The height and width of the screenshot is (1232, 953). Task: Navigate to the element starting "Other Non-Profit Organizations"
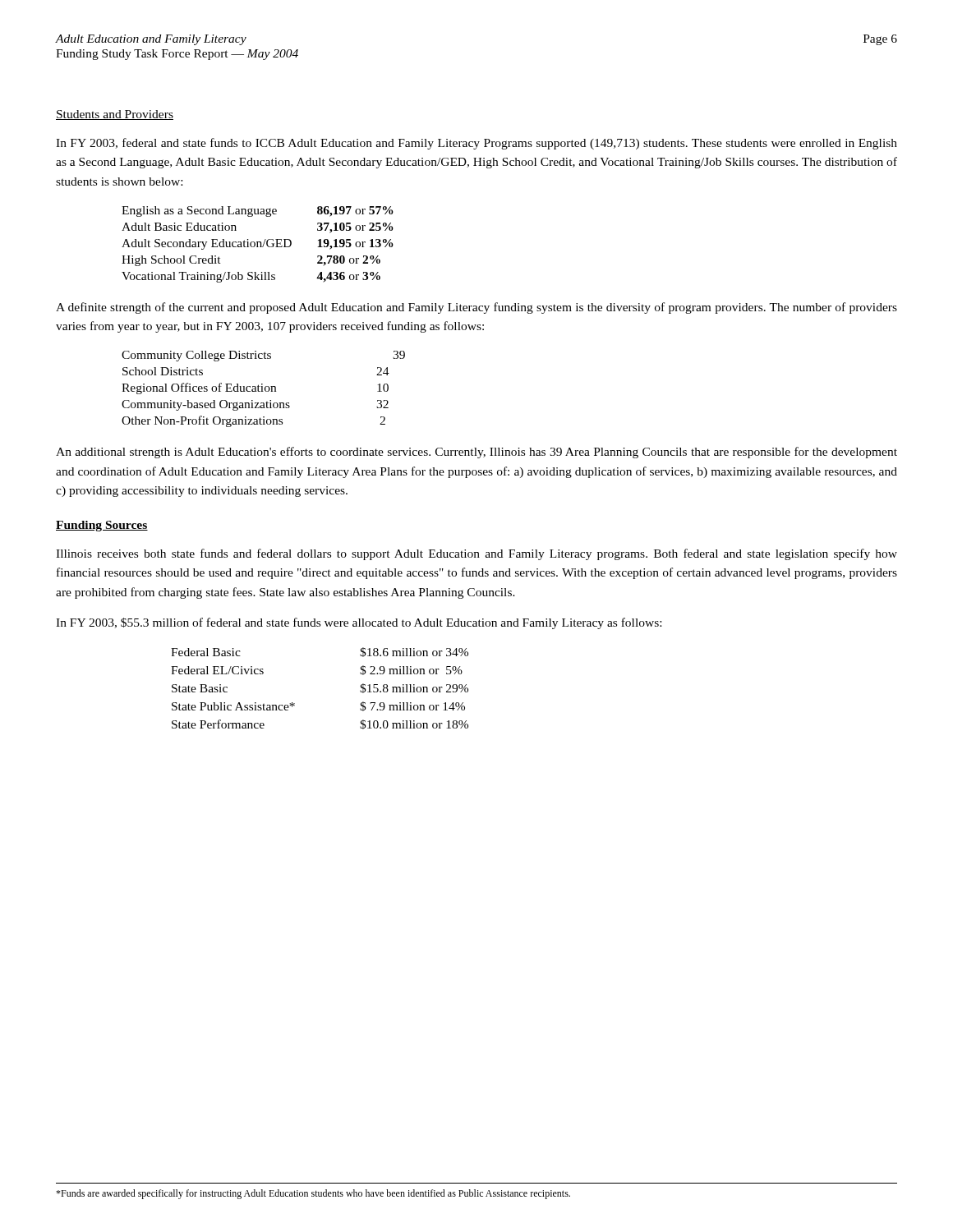(202, 420)
